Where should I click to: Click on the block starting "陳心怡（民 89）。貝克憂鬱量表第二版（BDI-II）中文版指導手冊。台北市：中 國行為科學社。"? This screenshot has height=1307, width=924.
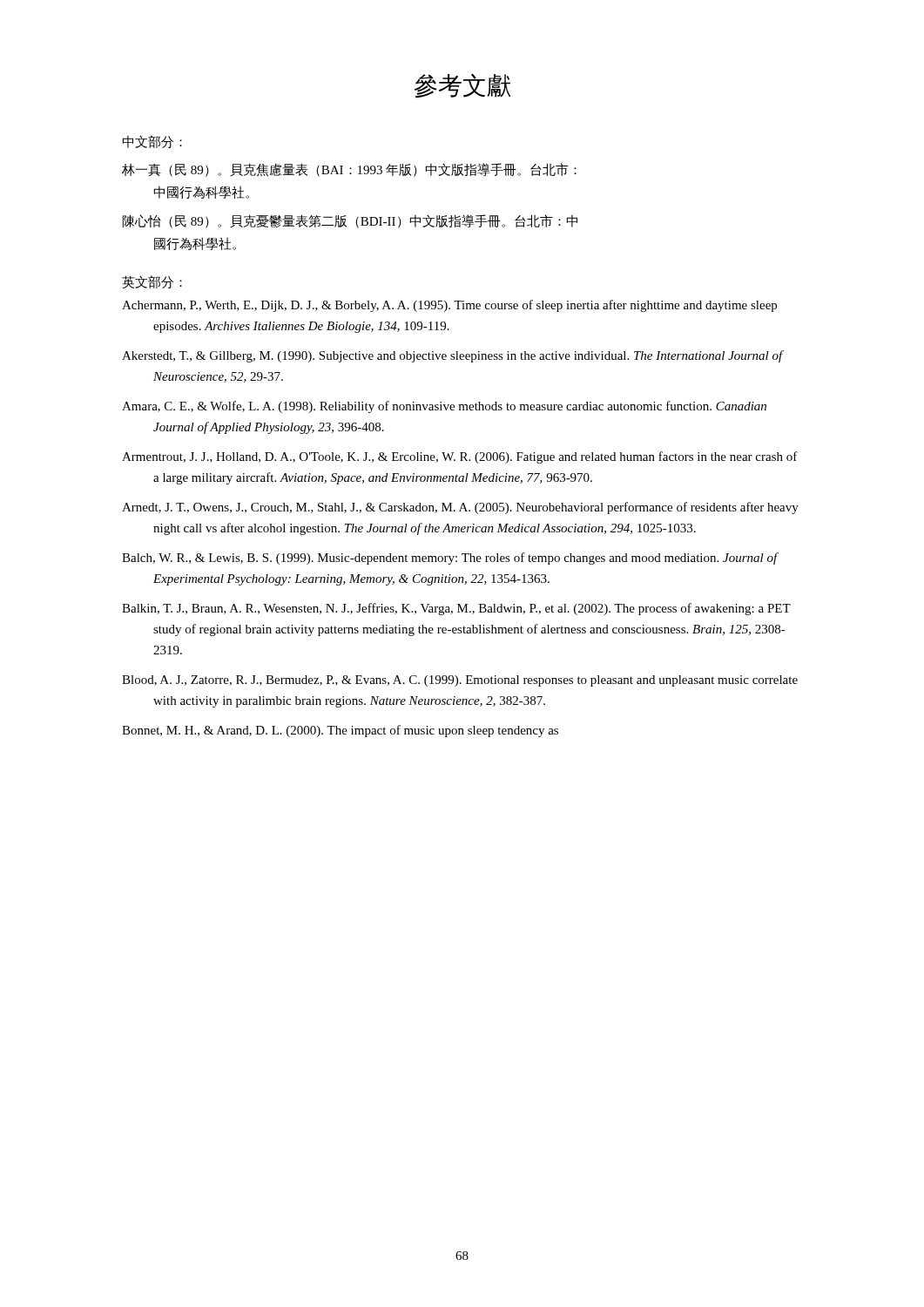click(350, 232)
